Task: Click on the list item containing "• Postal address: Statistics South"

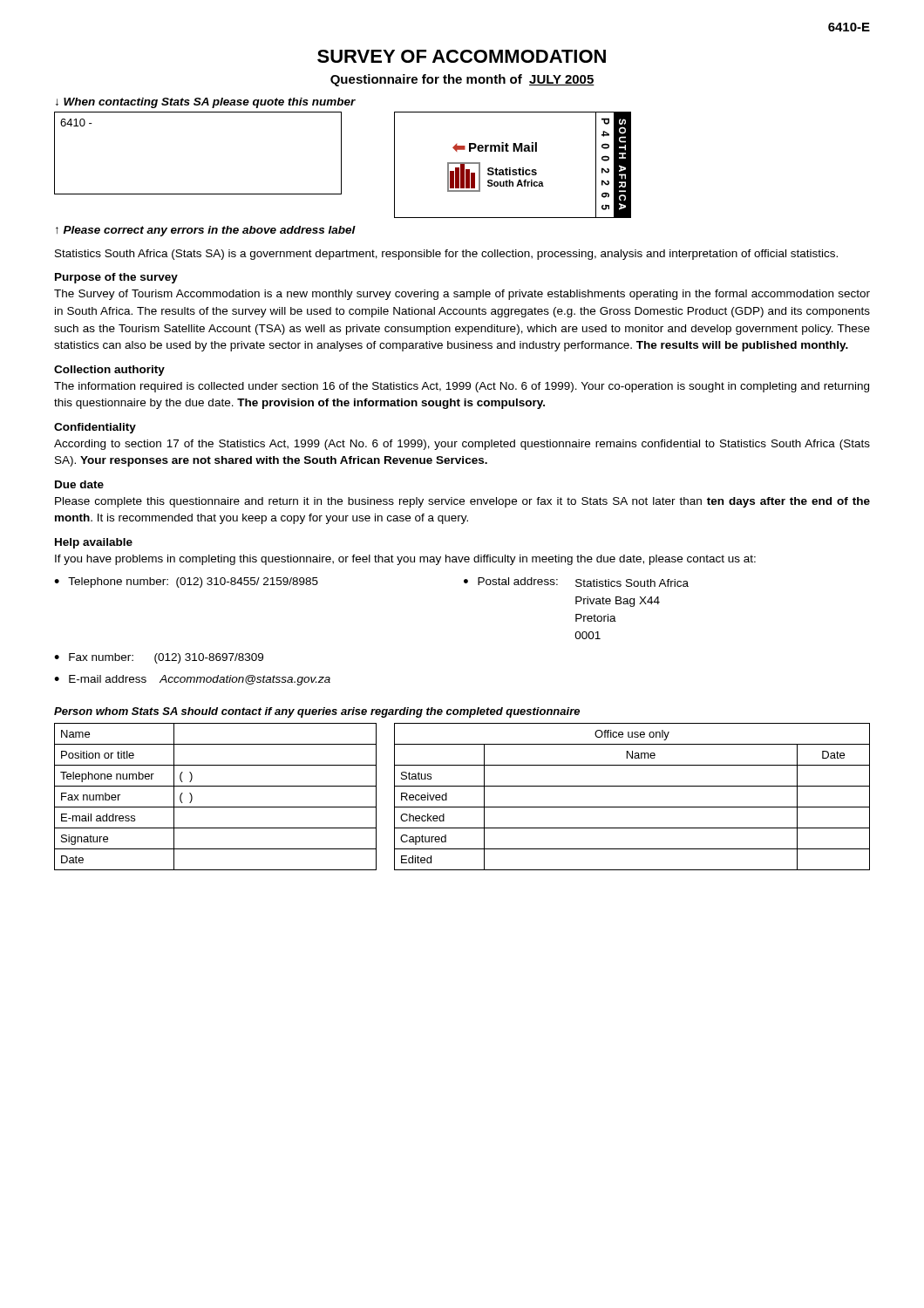Action: pyautogui.click(x=667, y=610)
